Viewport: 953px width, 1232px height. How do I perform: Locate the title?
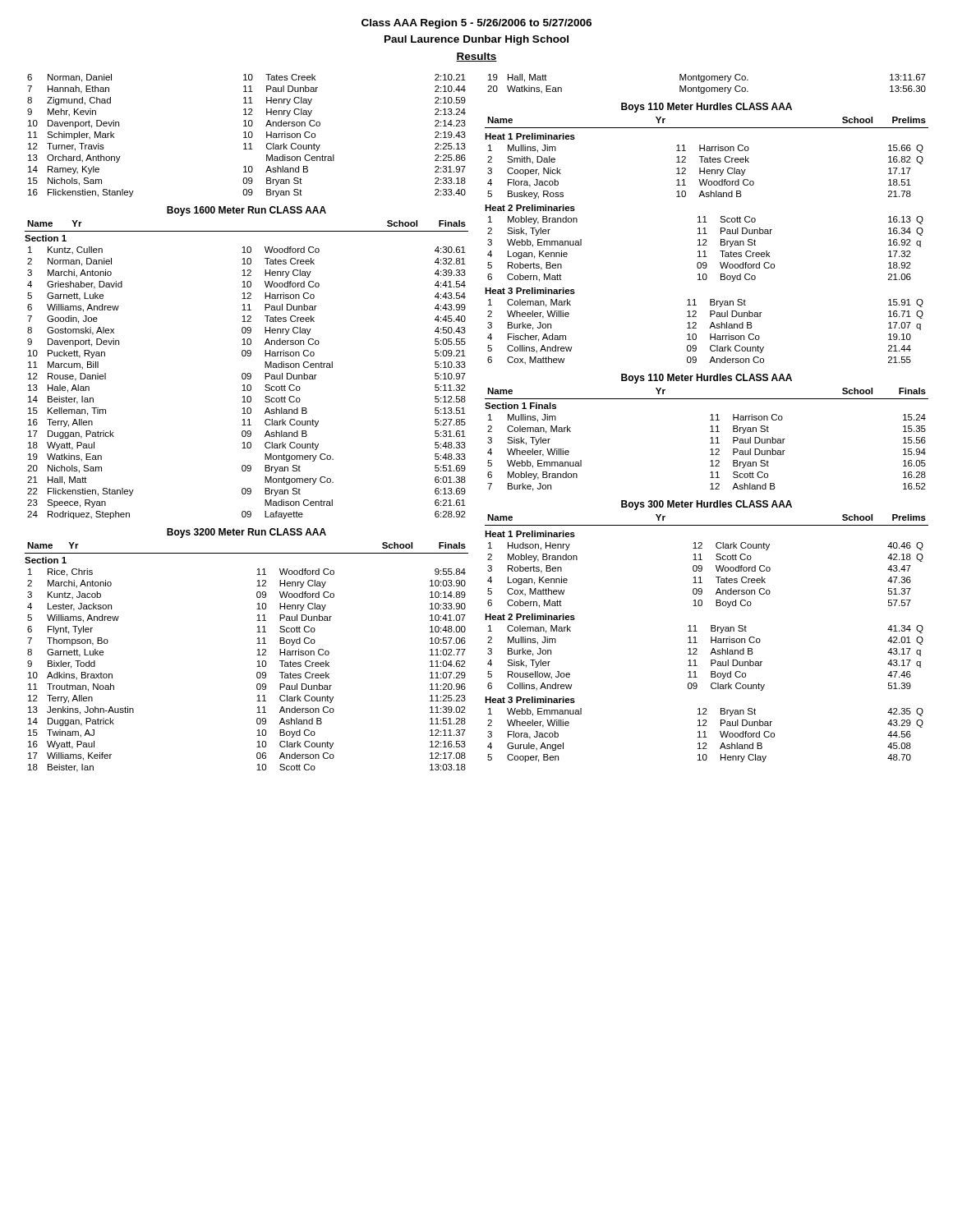tap(476, 39)
